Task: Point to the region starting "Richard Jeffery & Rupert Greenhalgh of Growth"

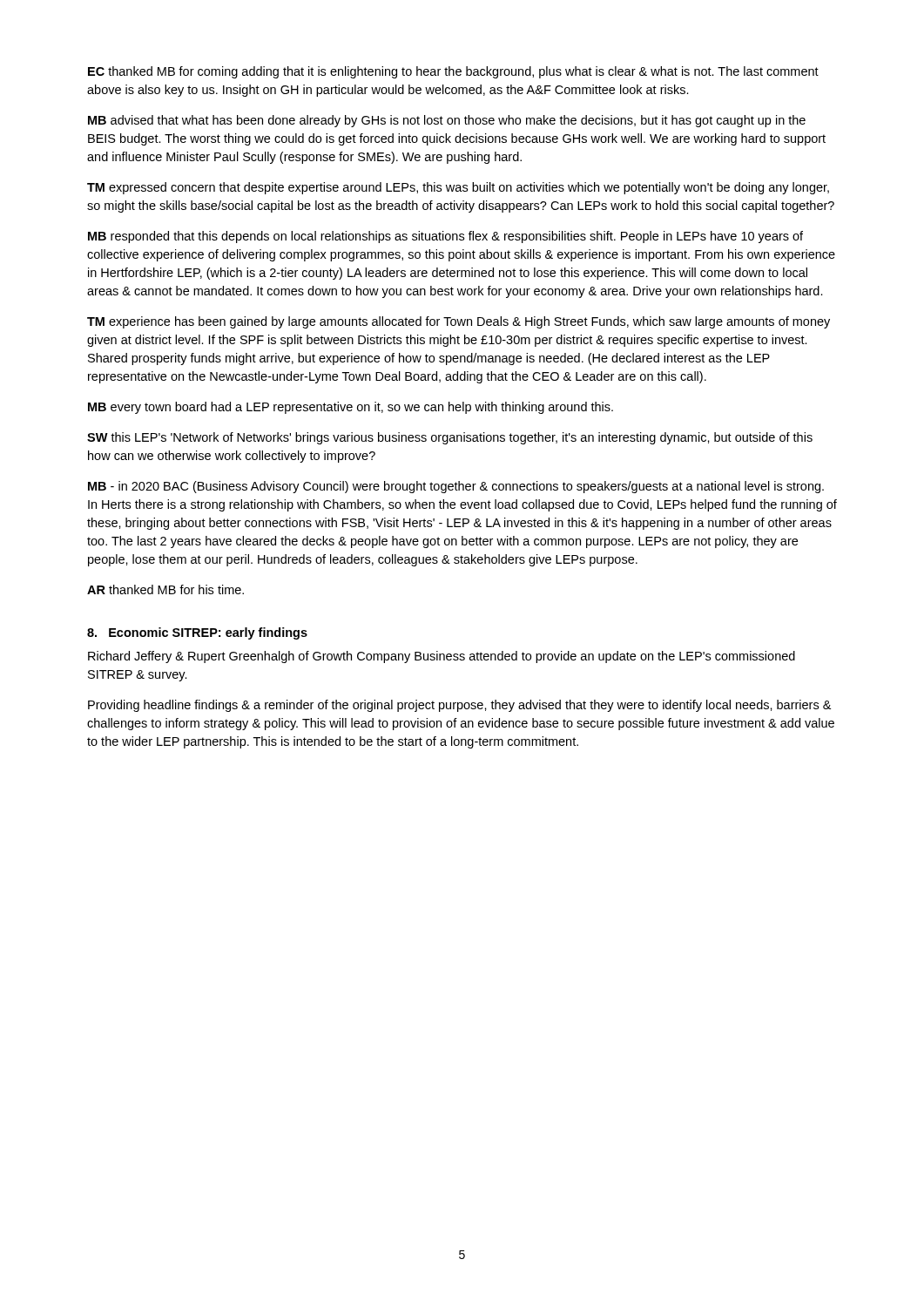Action: click(x=441, y=666)
